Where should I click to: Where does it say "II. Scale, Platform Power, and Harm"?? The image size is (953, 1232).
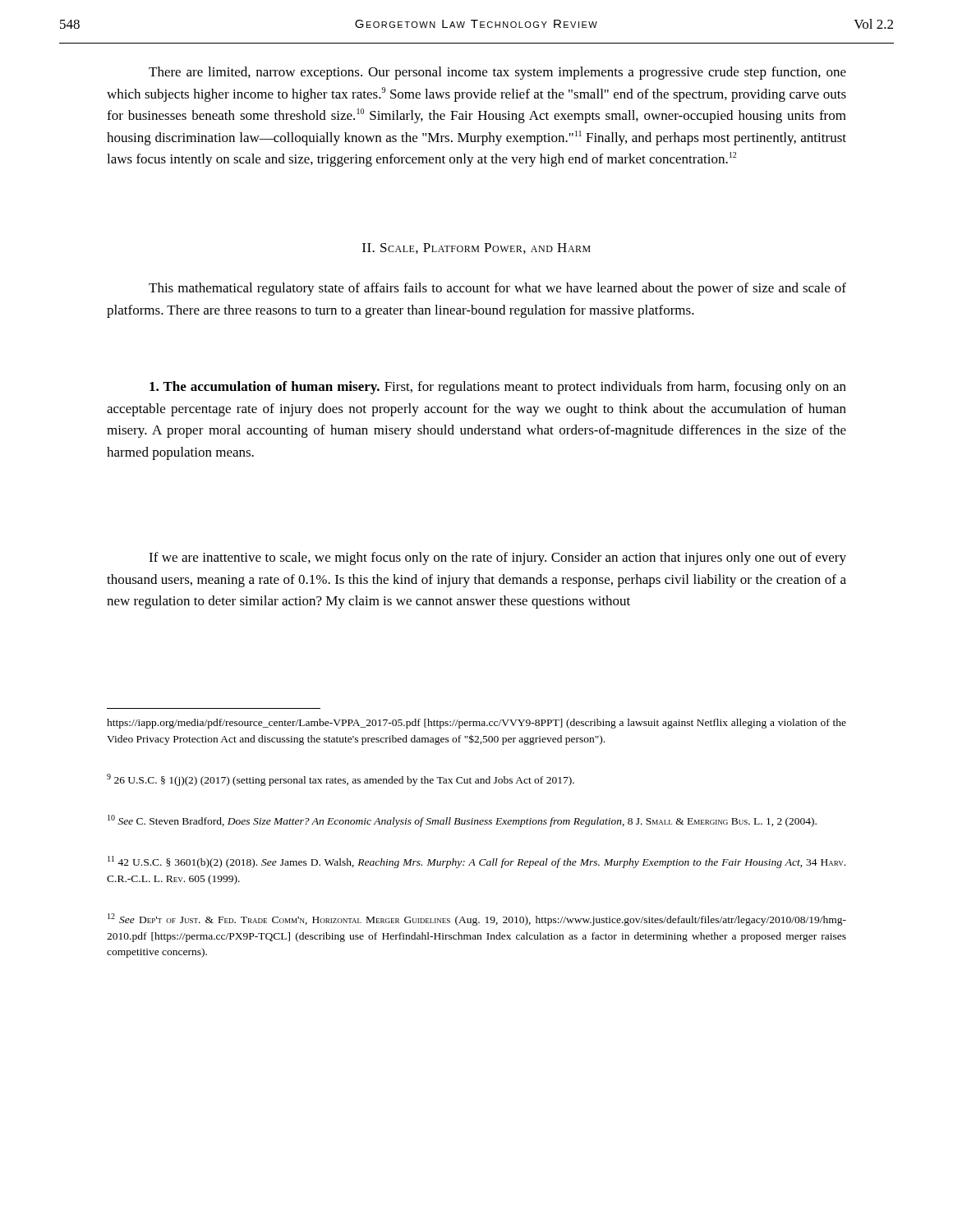pyautogui.click(x=476, y=248)
